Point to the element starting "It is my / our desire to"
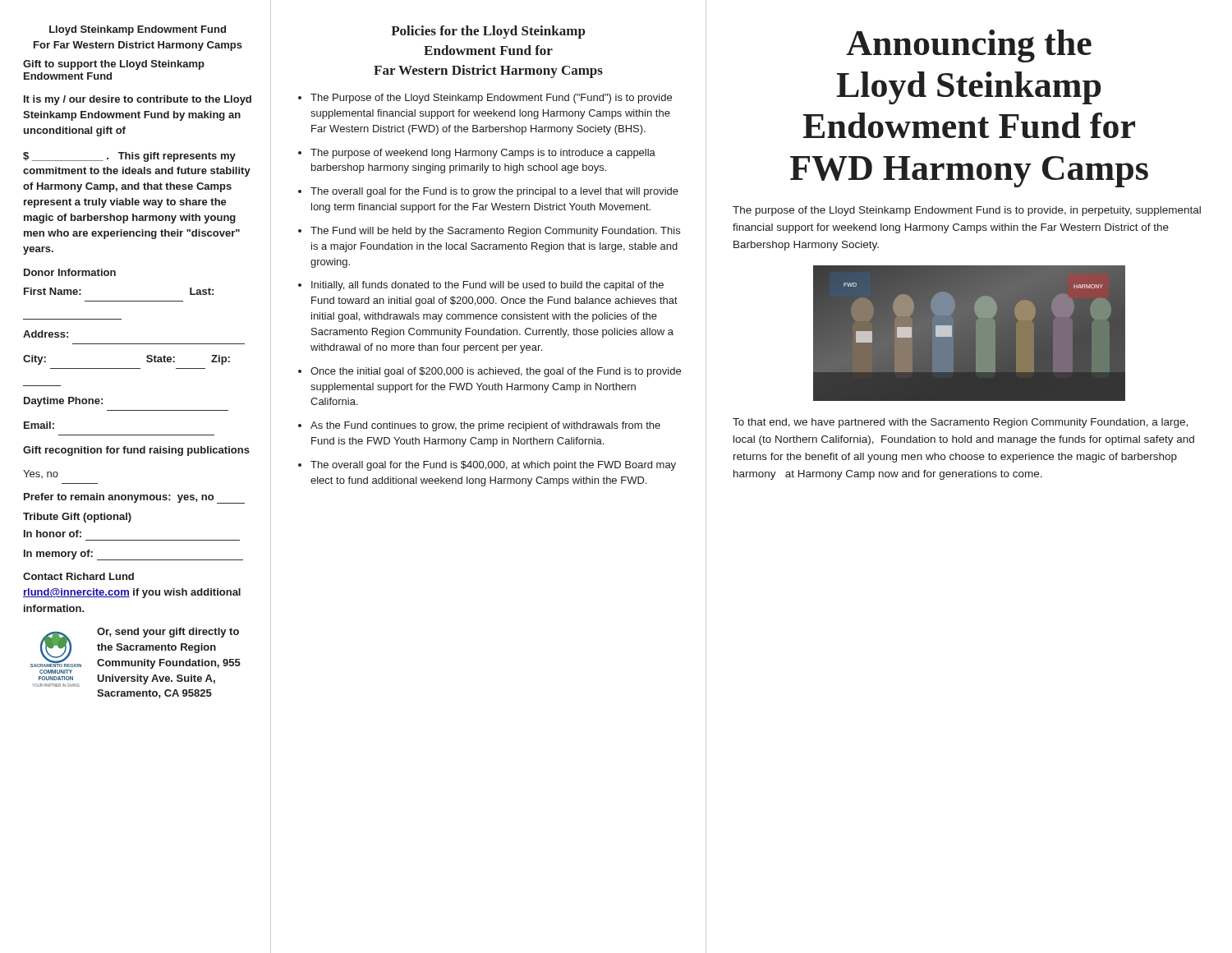The width and height of the screenshot is (1232, 953). (x=137, y=114)
